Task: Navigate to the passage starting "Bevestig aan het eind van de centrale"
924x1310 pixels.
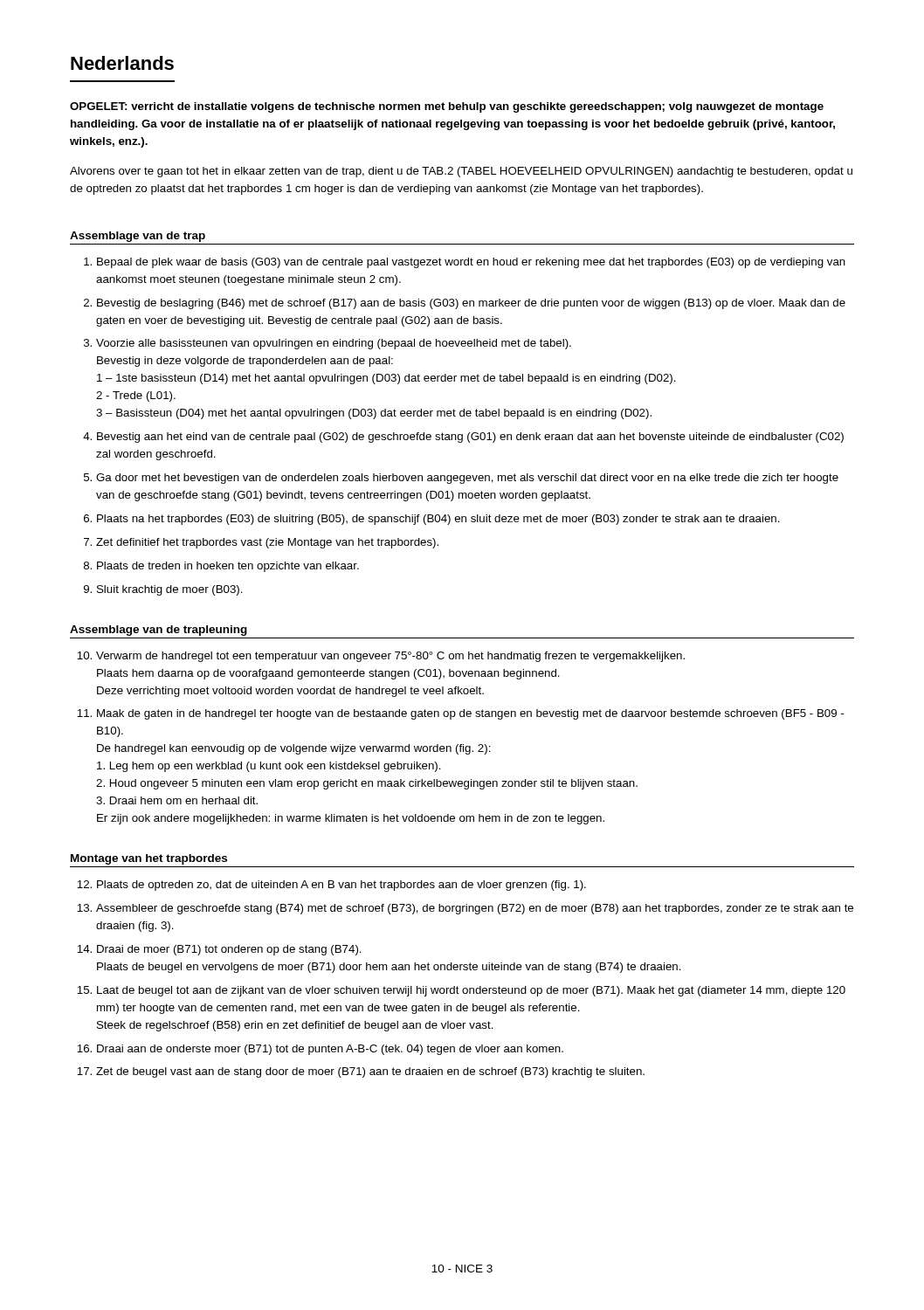Action: (x=470, y=445)
